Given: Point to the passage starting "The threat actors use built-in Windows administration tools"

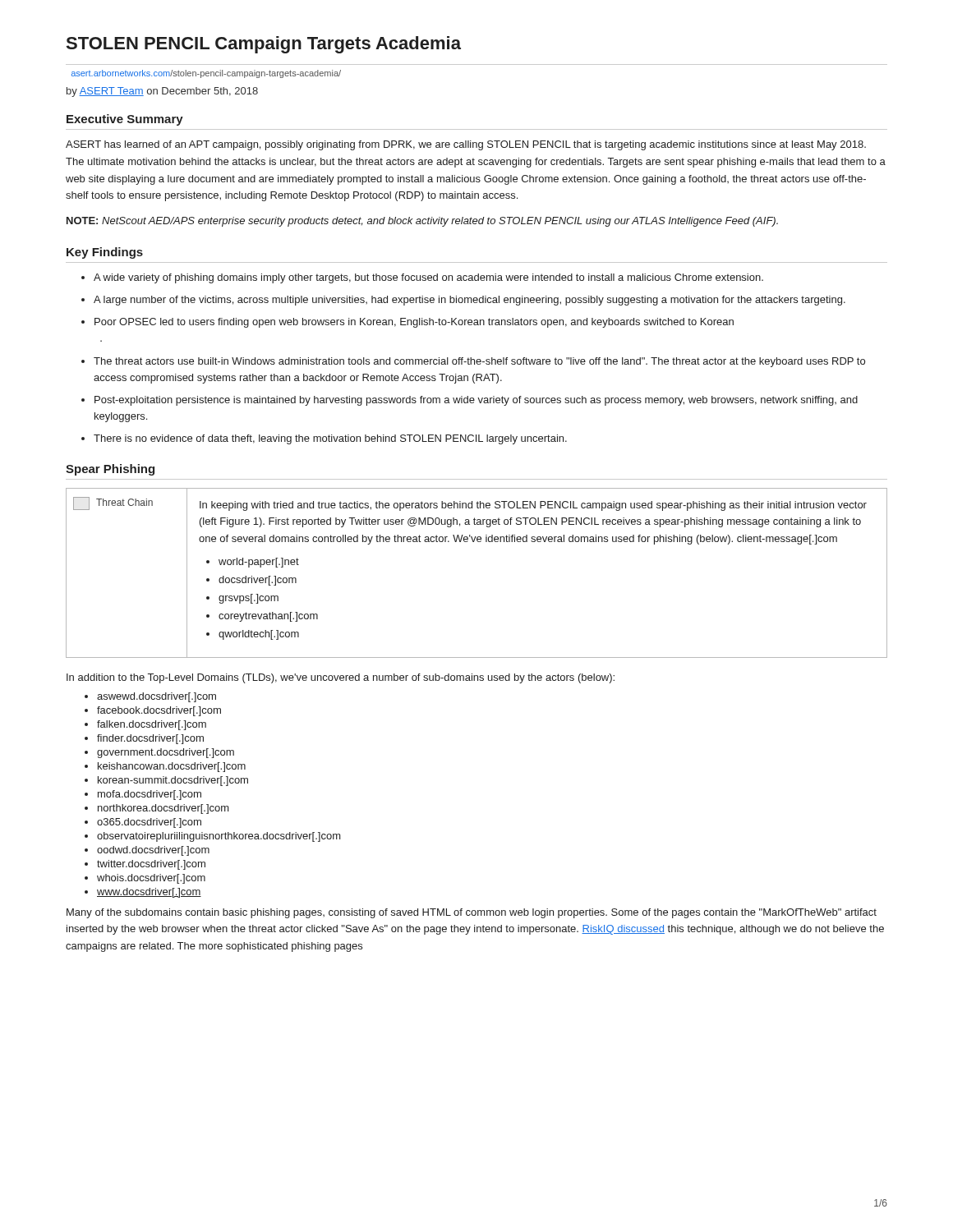Looking at the screenshot, I should pyautogui.click(x=480, y=369).
